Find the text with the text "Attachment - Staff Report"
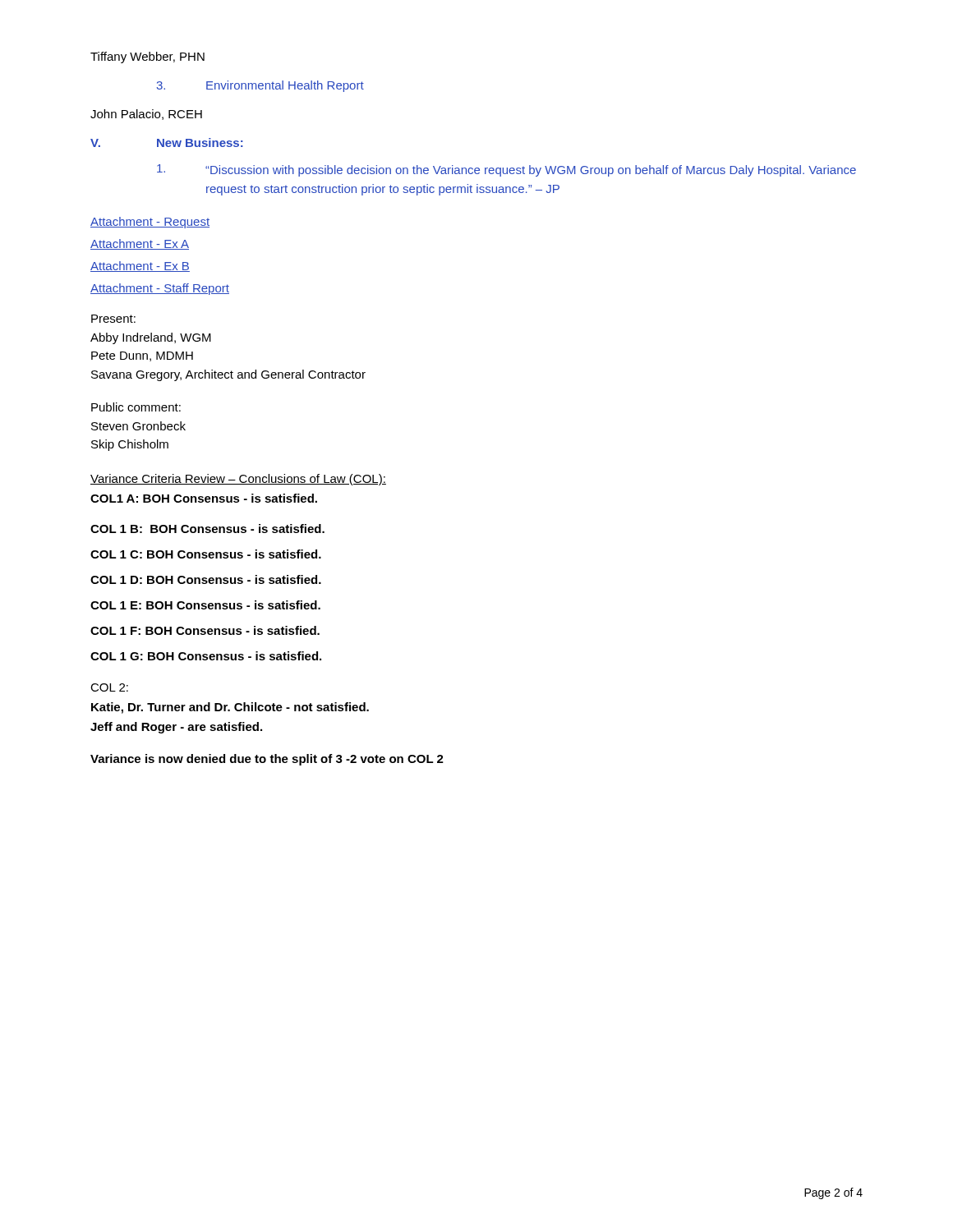 tap(160, 288)
